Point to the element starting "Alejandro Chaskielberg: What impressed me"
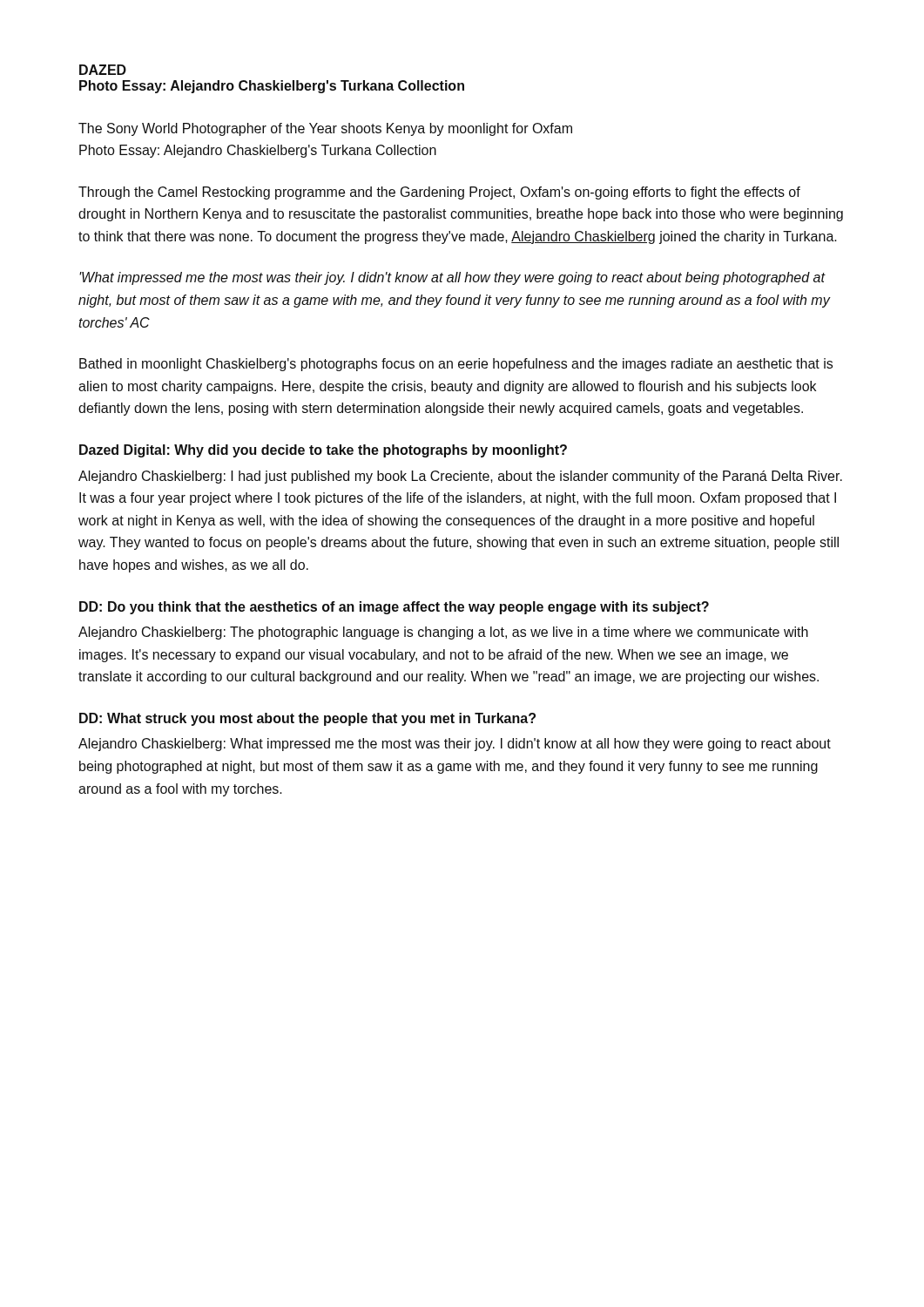The image size is (924, 1307). click(x=454, y=766)
